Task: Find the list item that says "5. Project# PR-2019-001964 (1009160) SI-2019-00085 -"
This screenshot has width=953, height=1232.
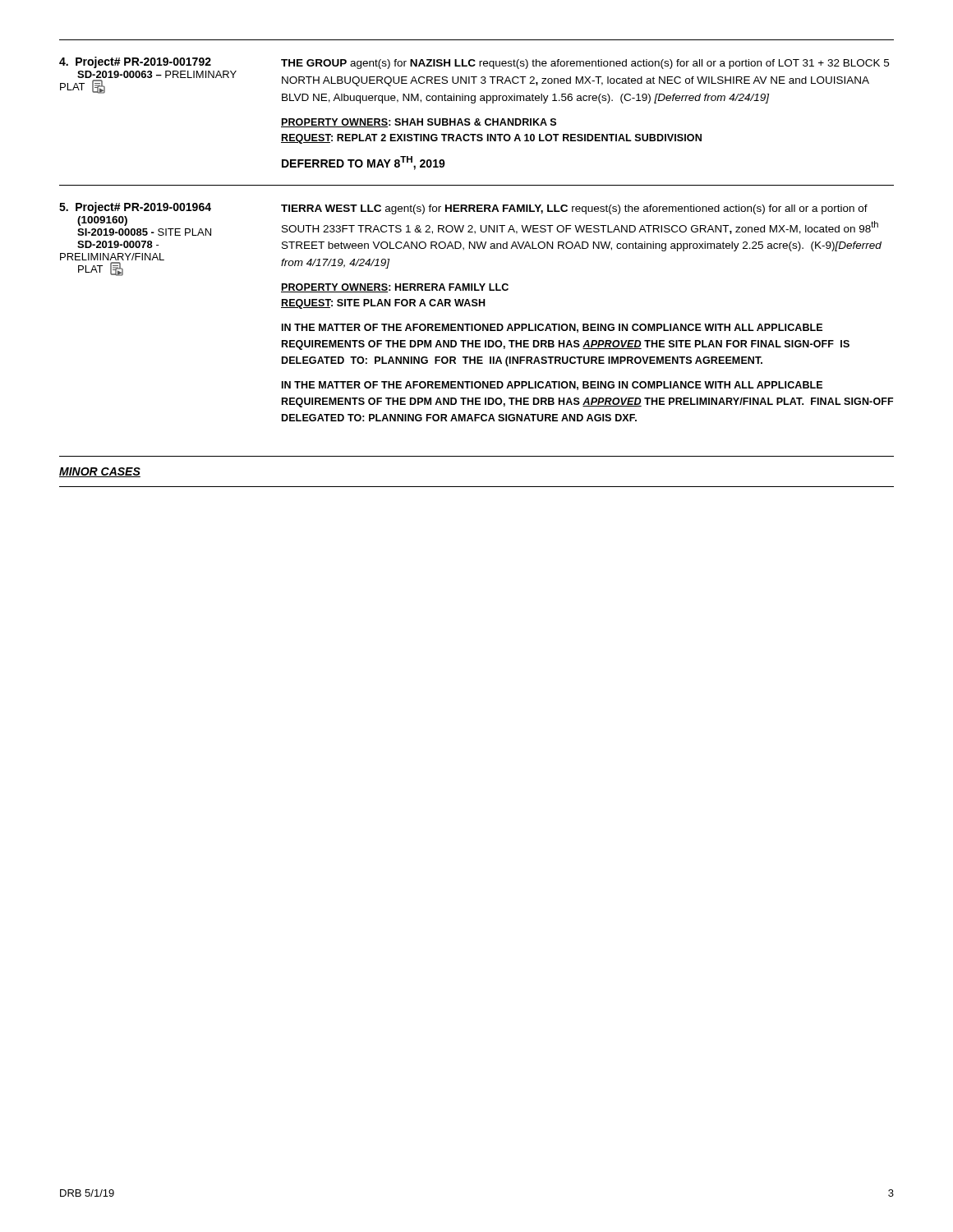Action: click(136, 238)
